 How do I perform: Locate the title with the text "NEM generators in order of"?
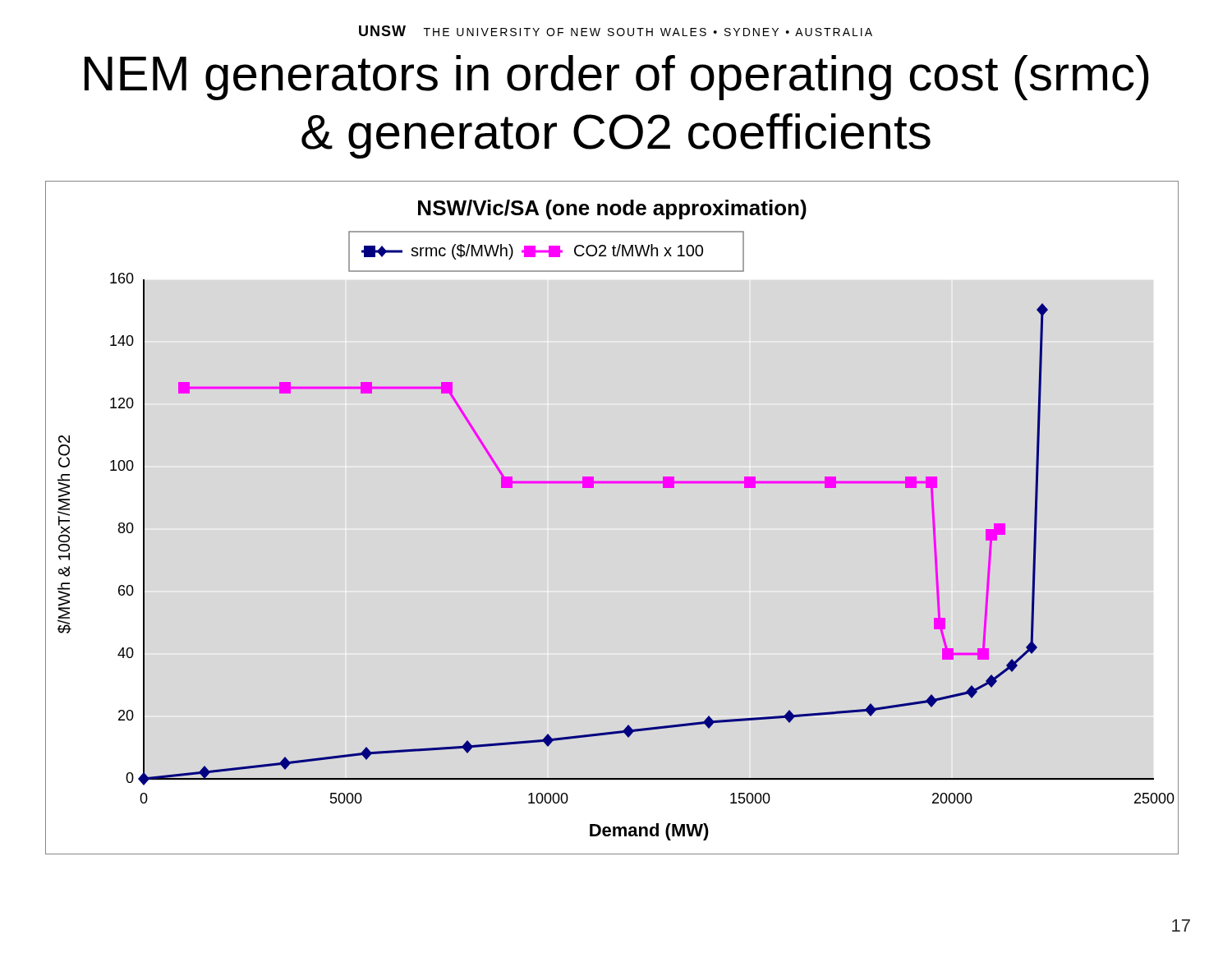click(x=616, y=103)
